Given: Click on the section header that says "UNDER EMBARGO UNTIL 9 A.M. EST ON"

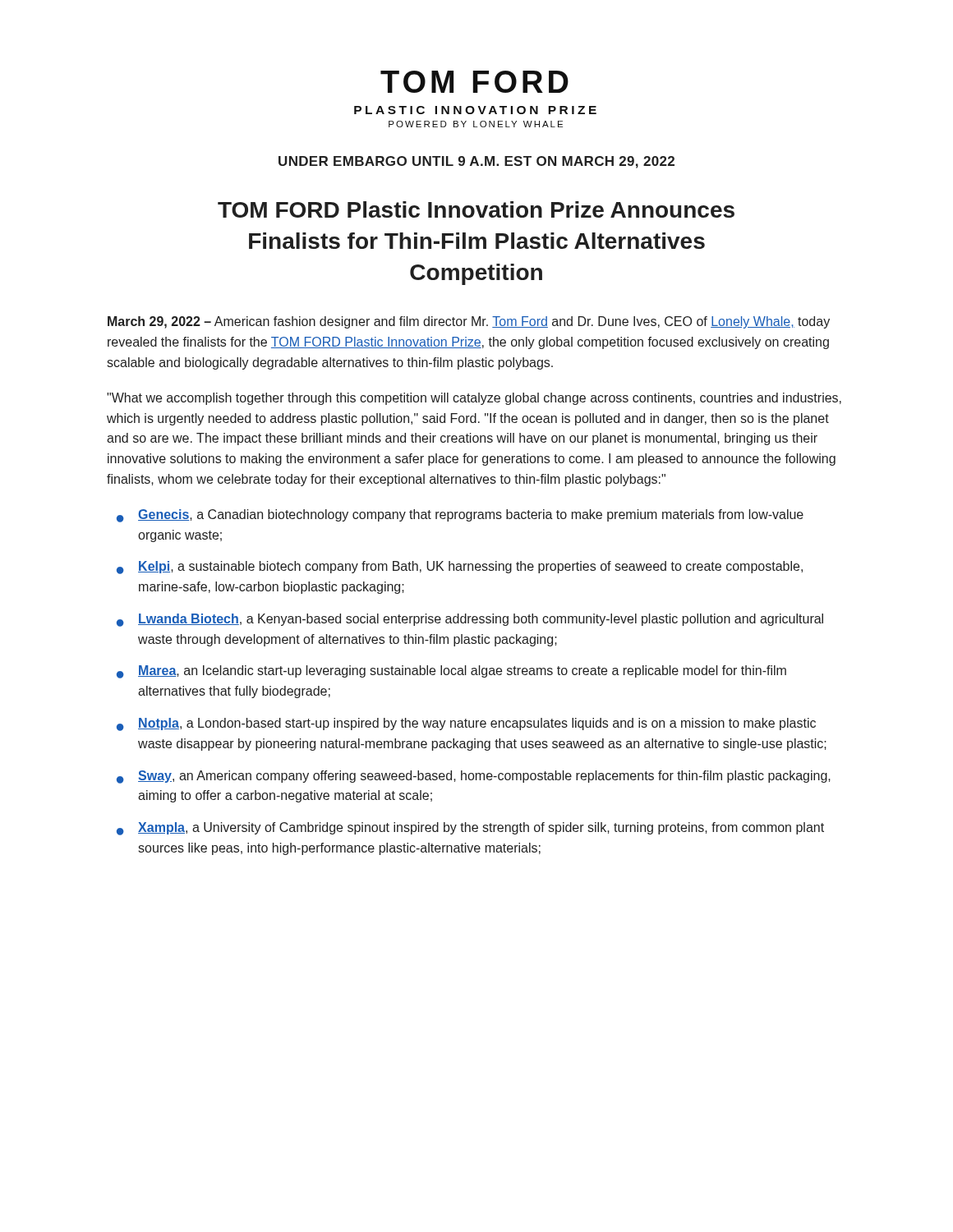Looking at the screenshot, I should pos(476,161).
